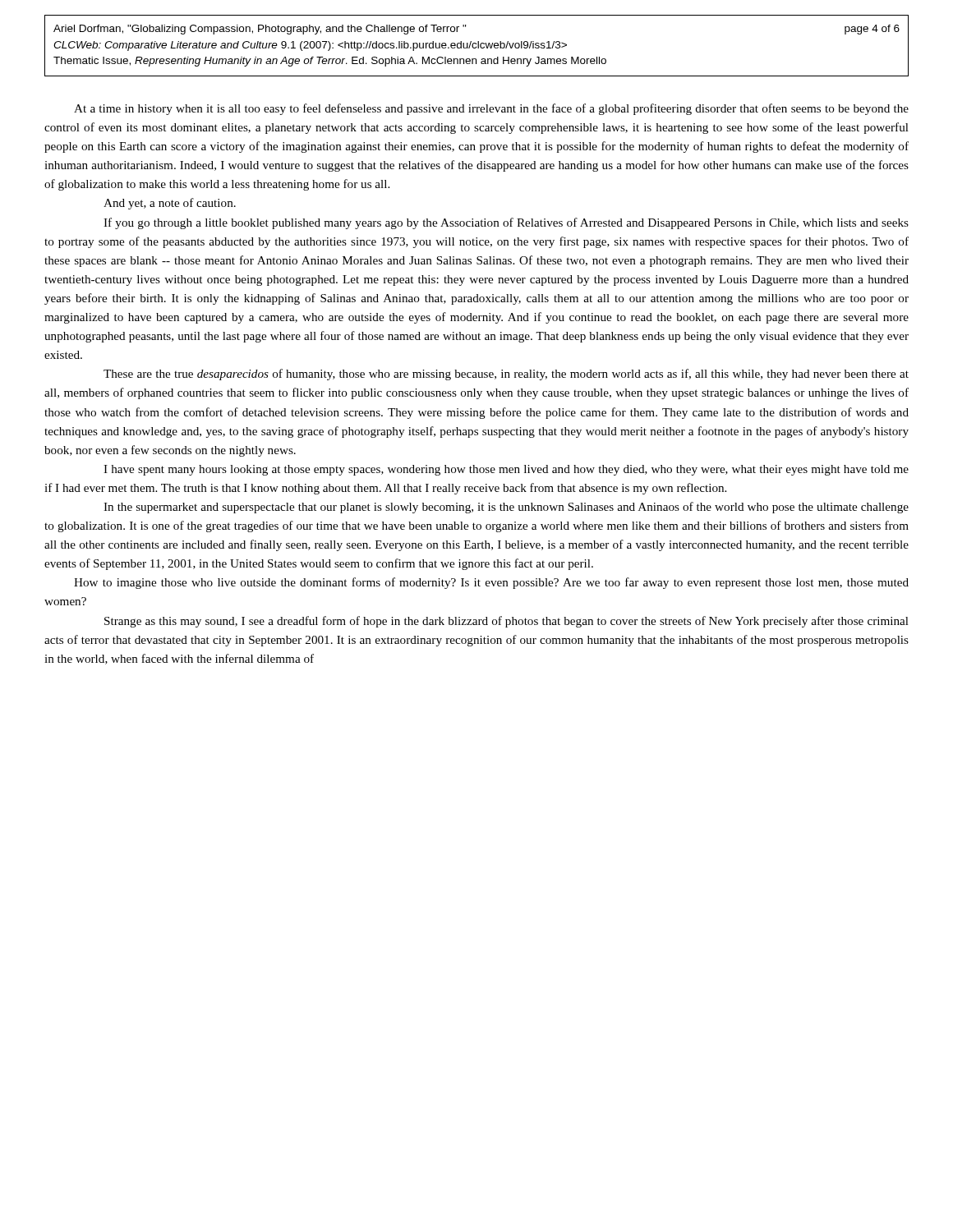Screen dimensions: 1232x953
Task: Point to the block beginning "How to imagine those who live outside"
Action: [476, 592]
